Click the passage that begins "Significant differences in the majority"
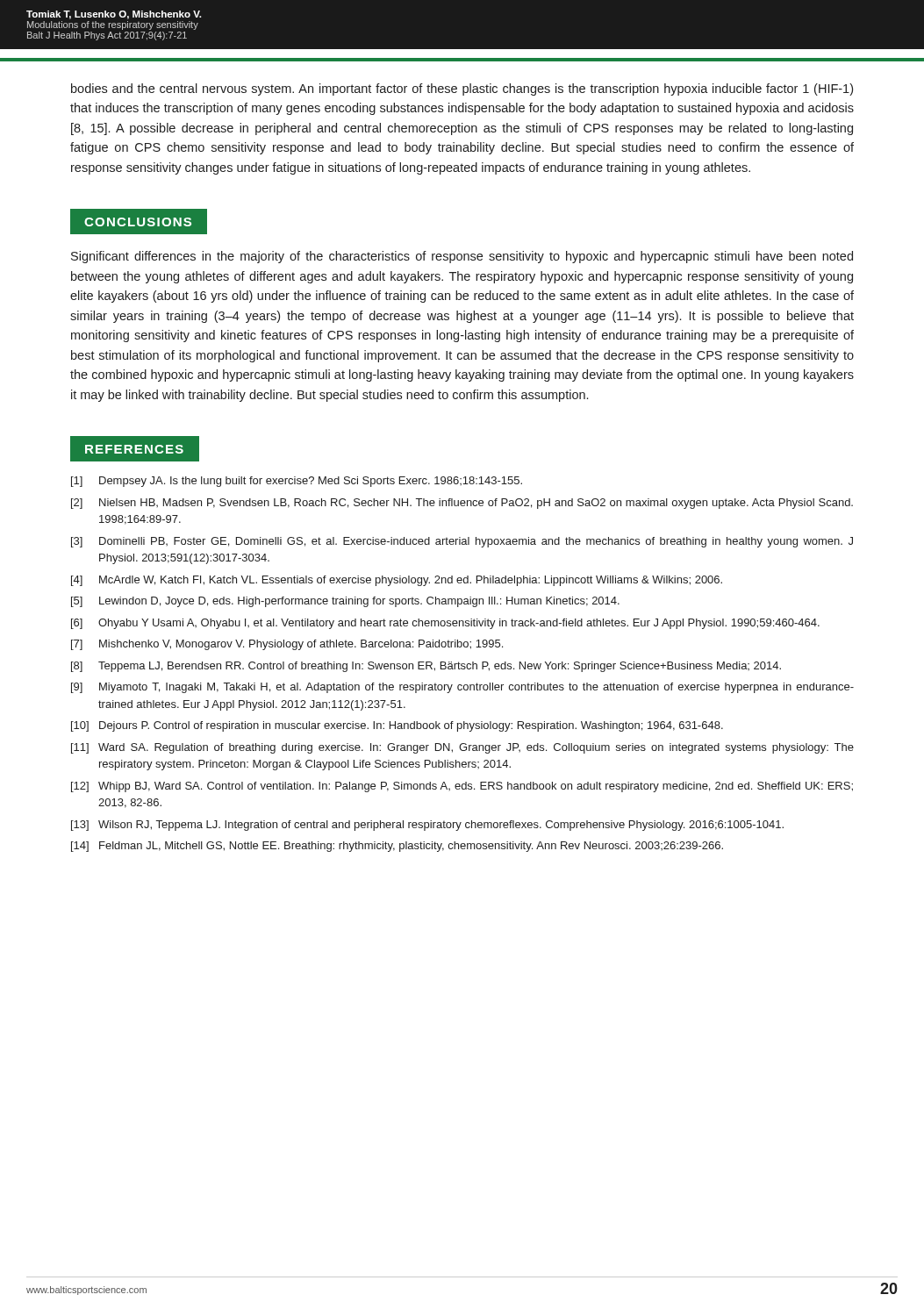 click(462, 326)
